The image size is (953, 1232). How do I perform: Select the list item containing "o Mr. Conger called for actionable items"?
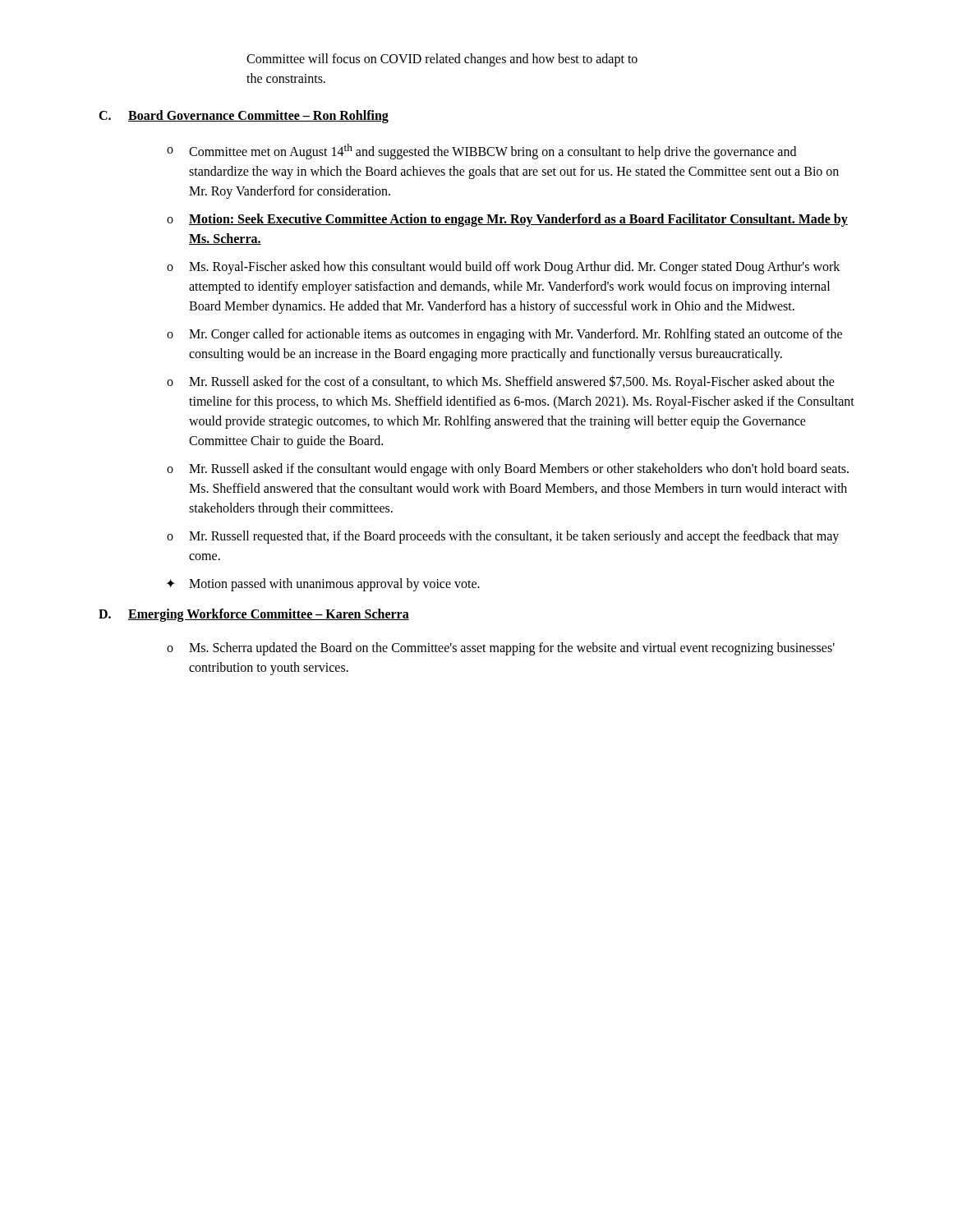point(506,344)
